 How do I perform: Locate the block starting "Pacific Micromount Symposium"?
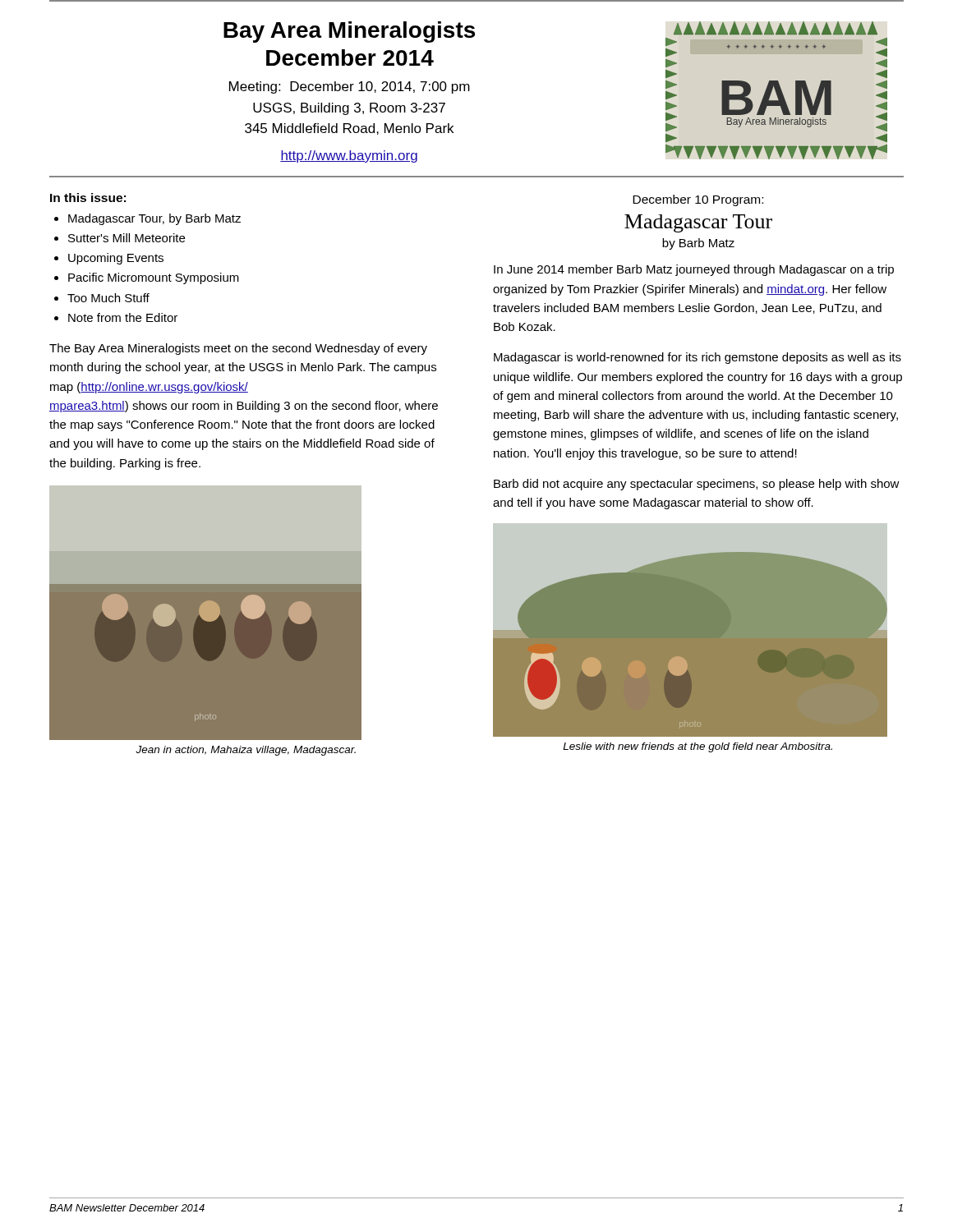[153, 278]
